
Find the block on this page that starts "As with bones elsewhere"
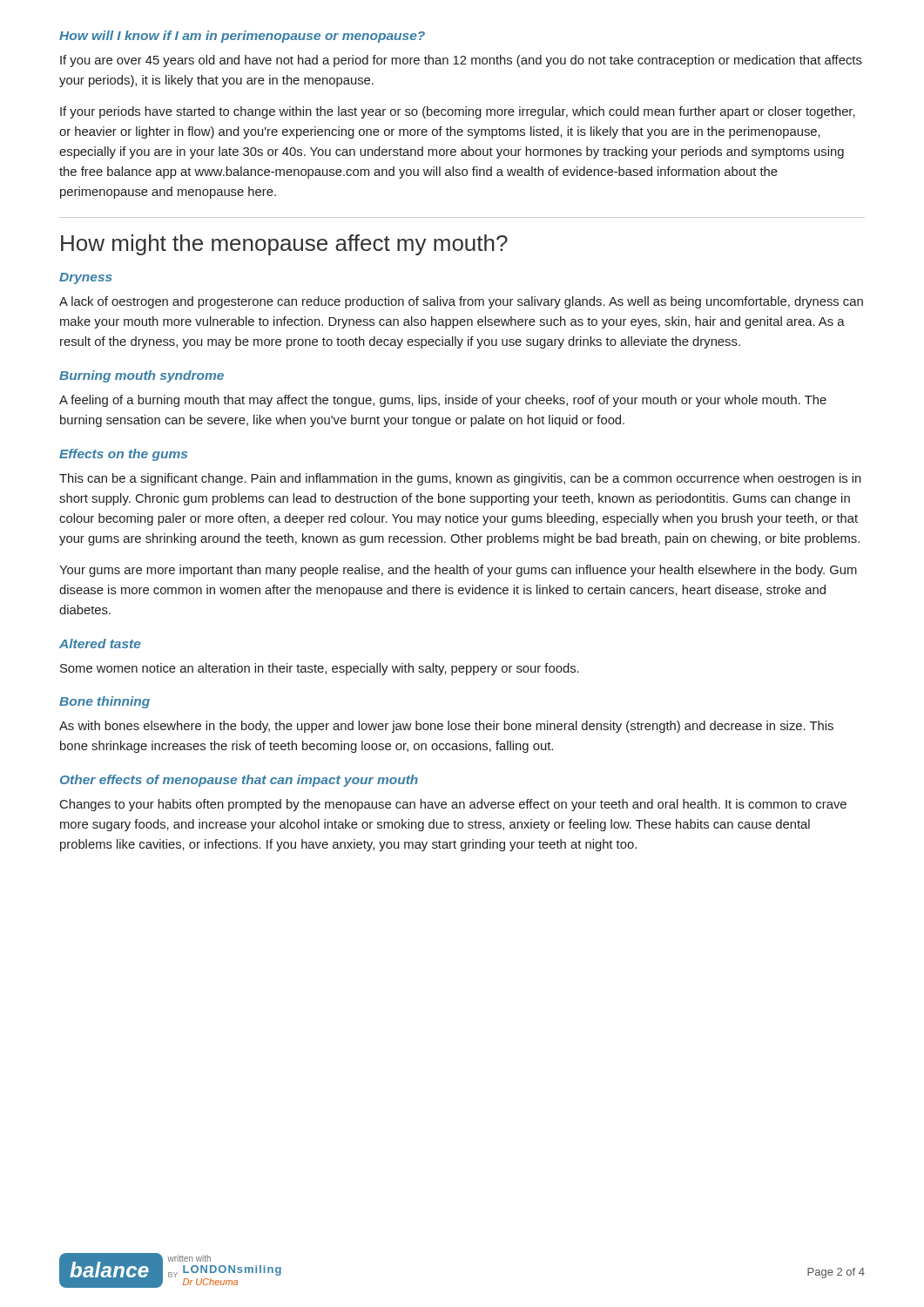(x=462, y=737)
